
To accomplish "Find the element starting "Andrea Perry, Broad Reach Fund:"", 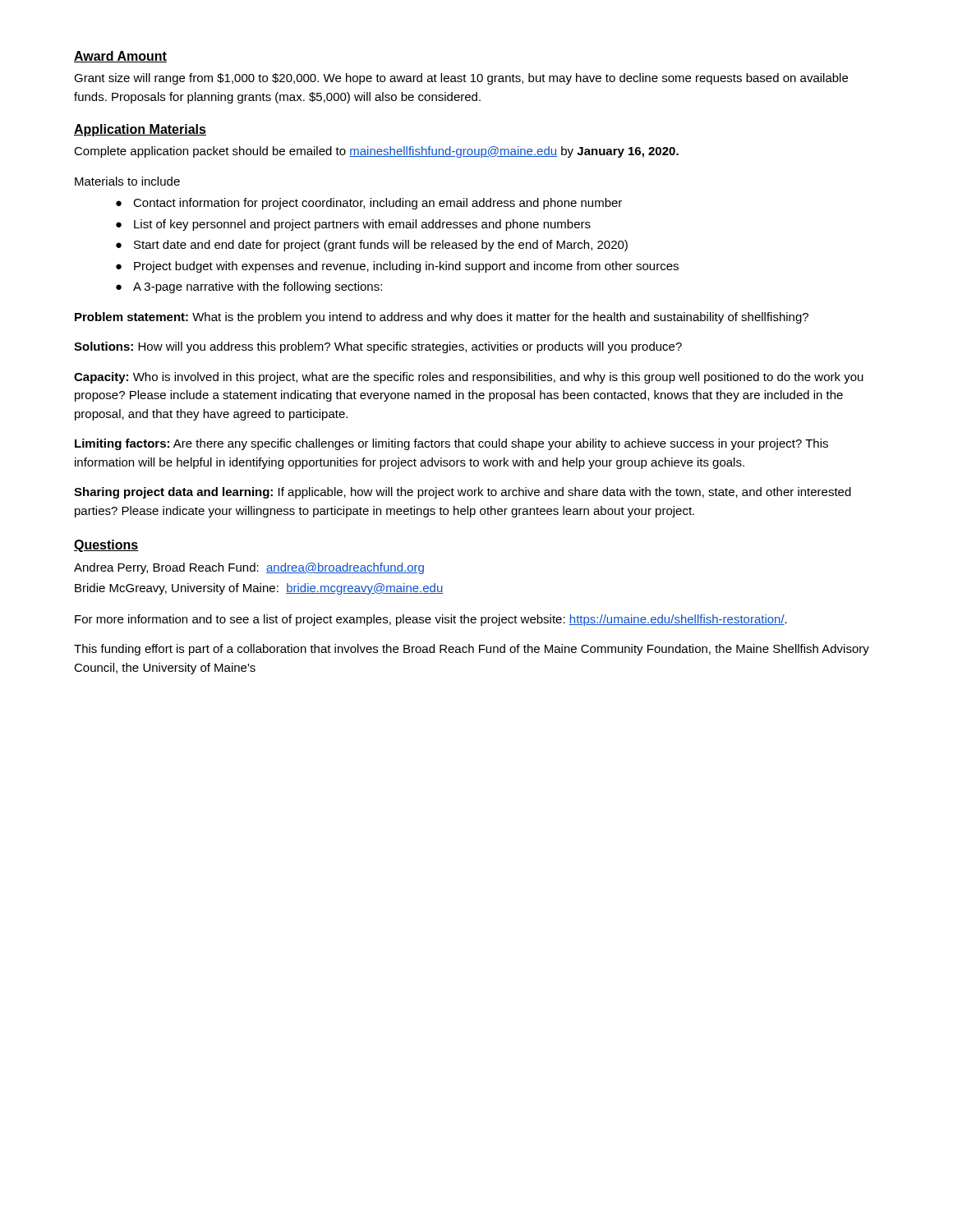I will coord(259,577).
